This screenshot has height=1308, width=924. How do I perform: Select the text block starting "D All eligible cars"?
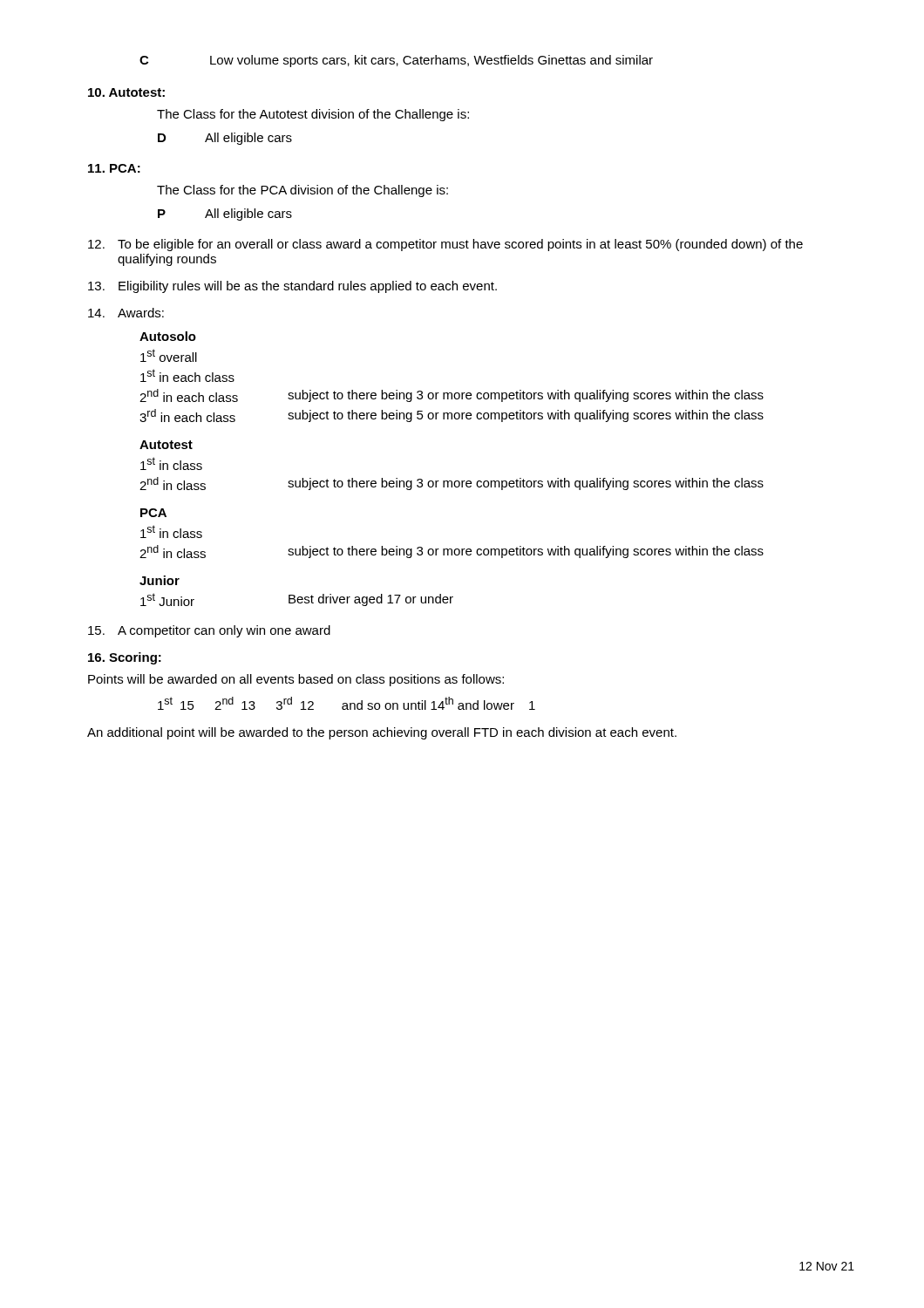tap(224, 137)
